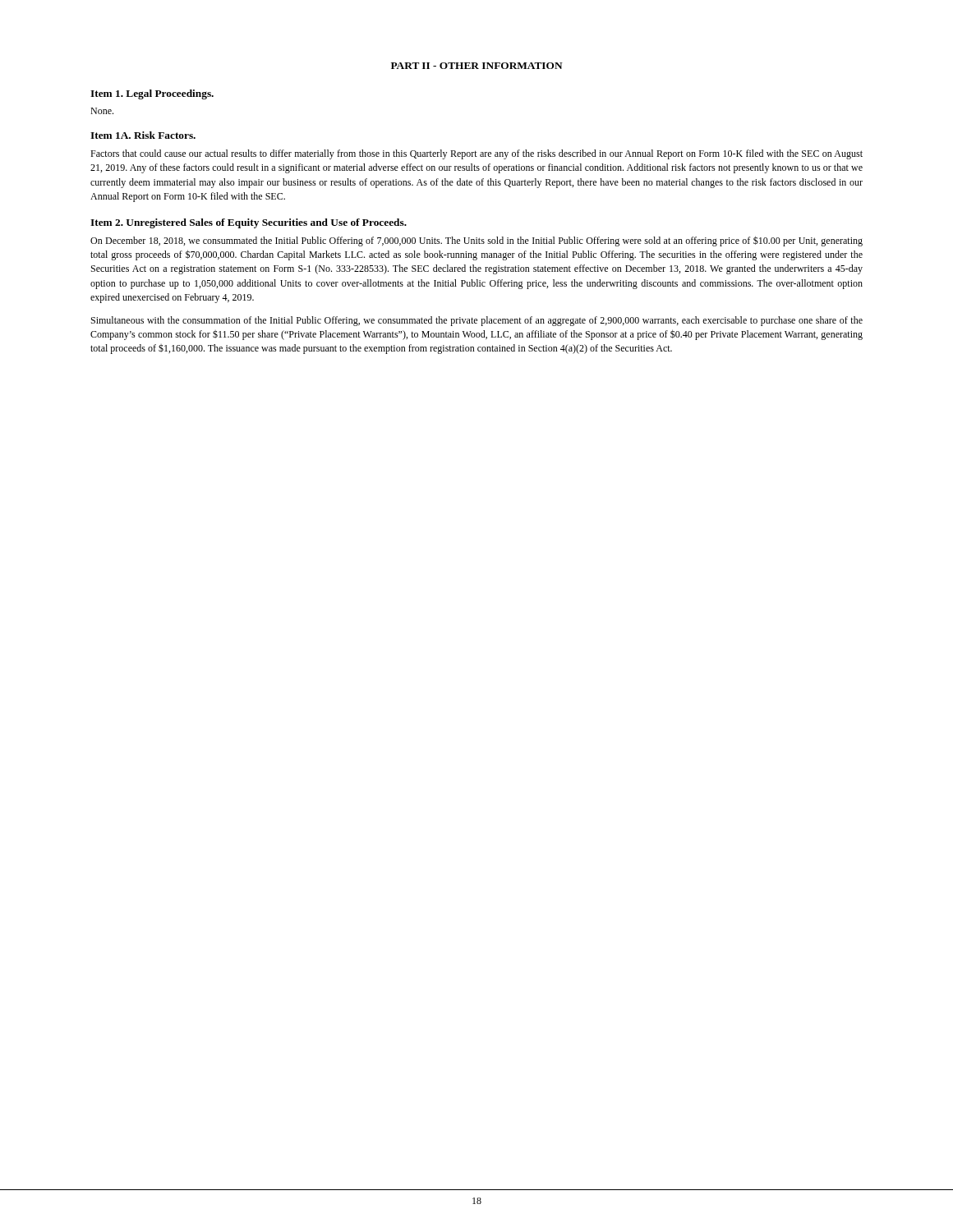
Task: Navigate to the text starting "On December 18, 2018, we consummated the Initial"
Action: click(476, 269)
